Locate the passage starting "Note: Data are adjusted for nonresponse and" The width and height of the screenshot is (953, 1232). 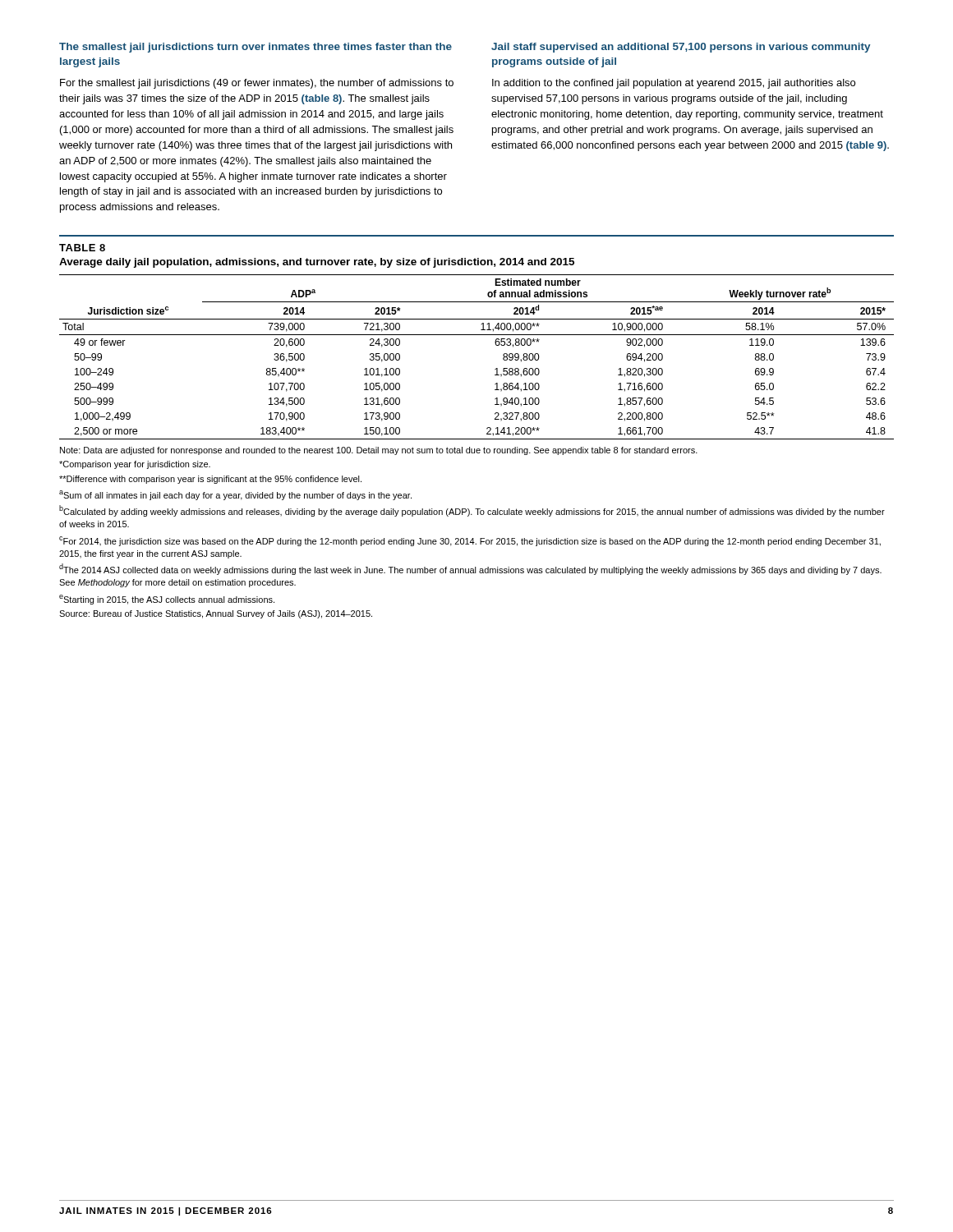(378, 450)
